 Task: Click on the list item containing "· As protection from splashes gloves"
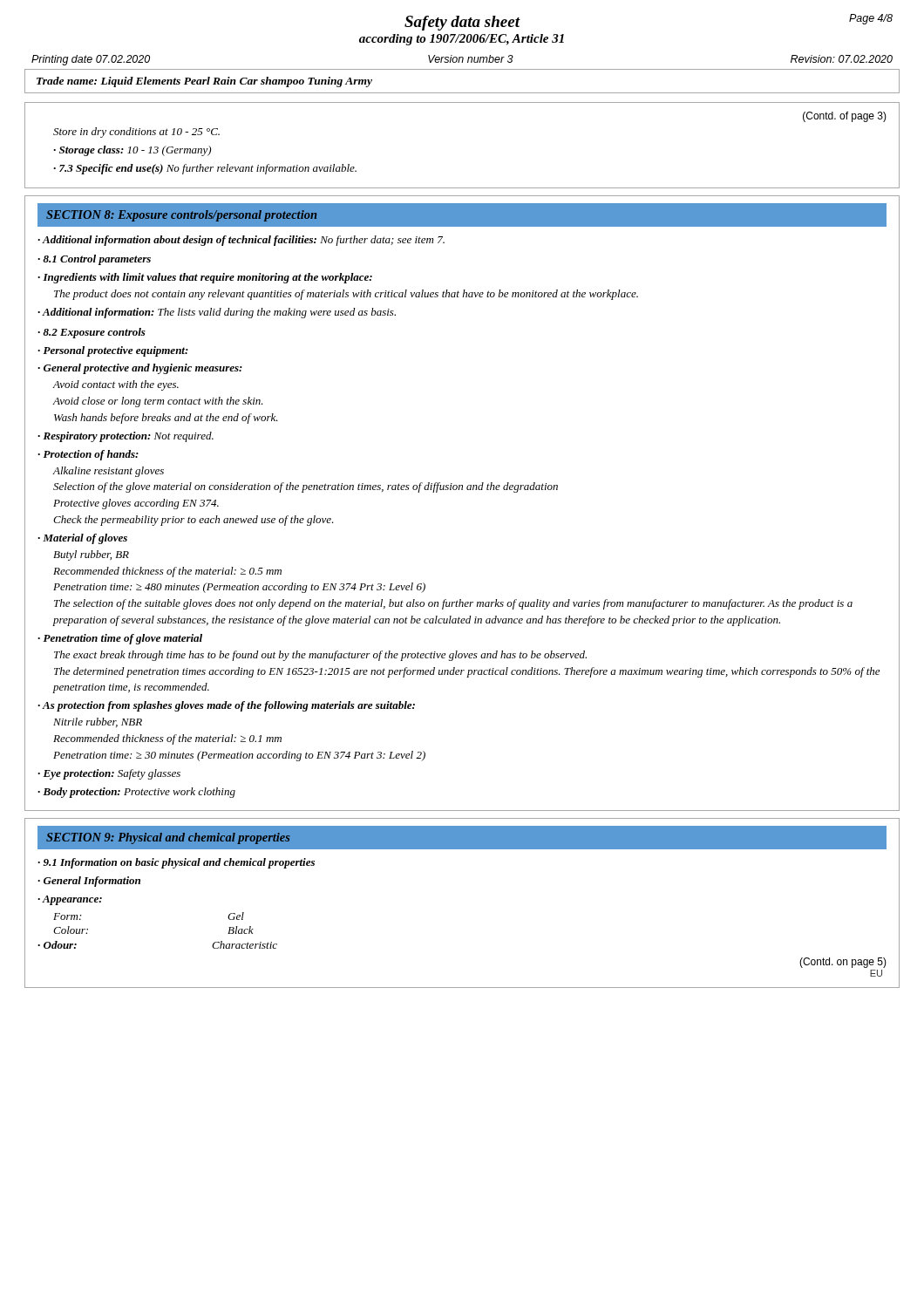point(226,706)
